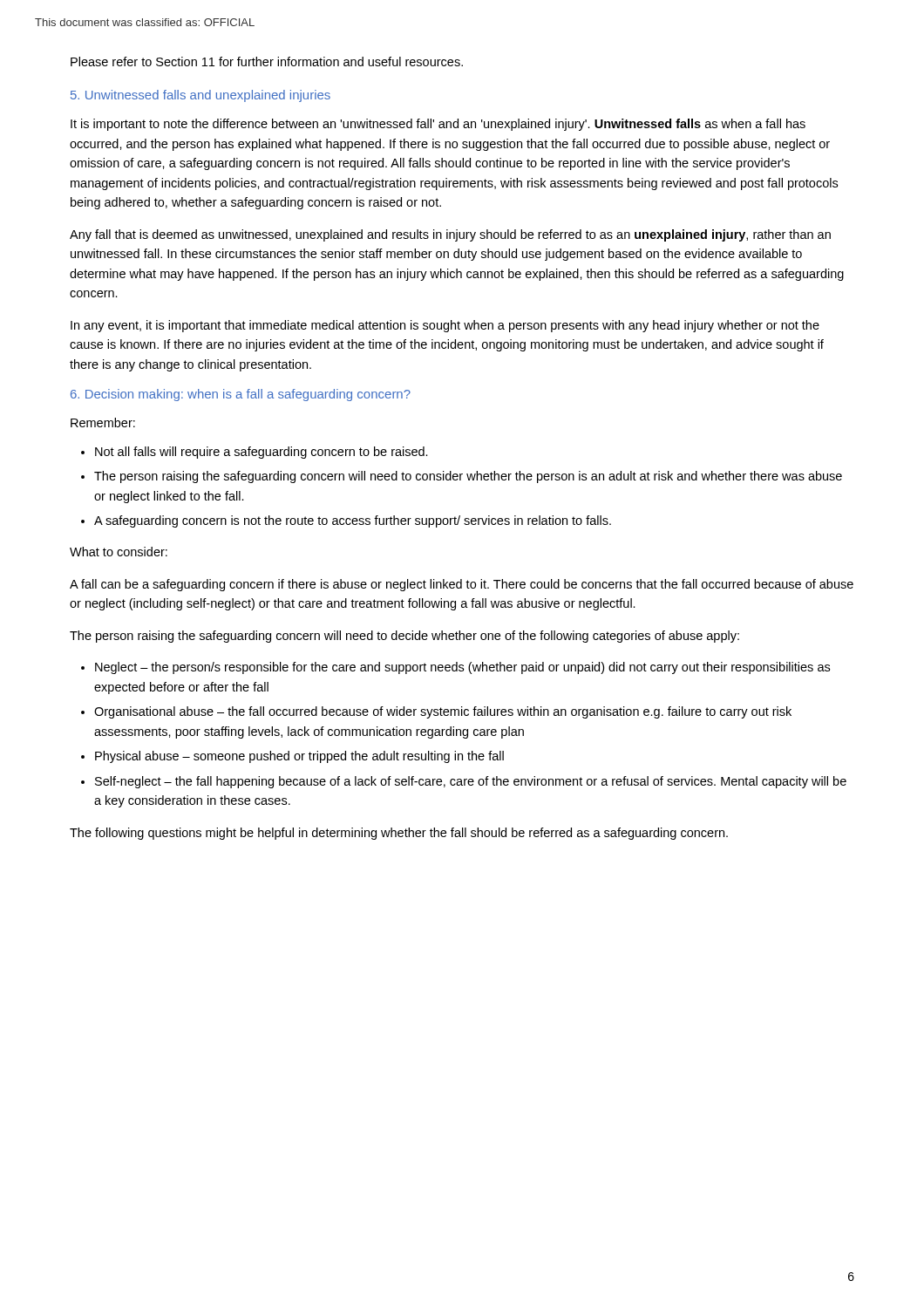The width and height of the screenshot is (924, 1308).
Task: Find the block on this page that starts "Self-neglect – the fall happening because of"
Action: pyautogui.click(x=470, y=791)
